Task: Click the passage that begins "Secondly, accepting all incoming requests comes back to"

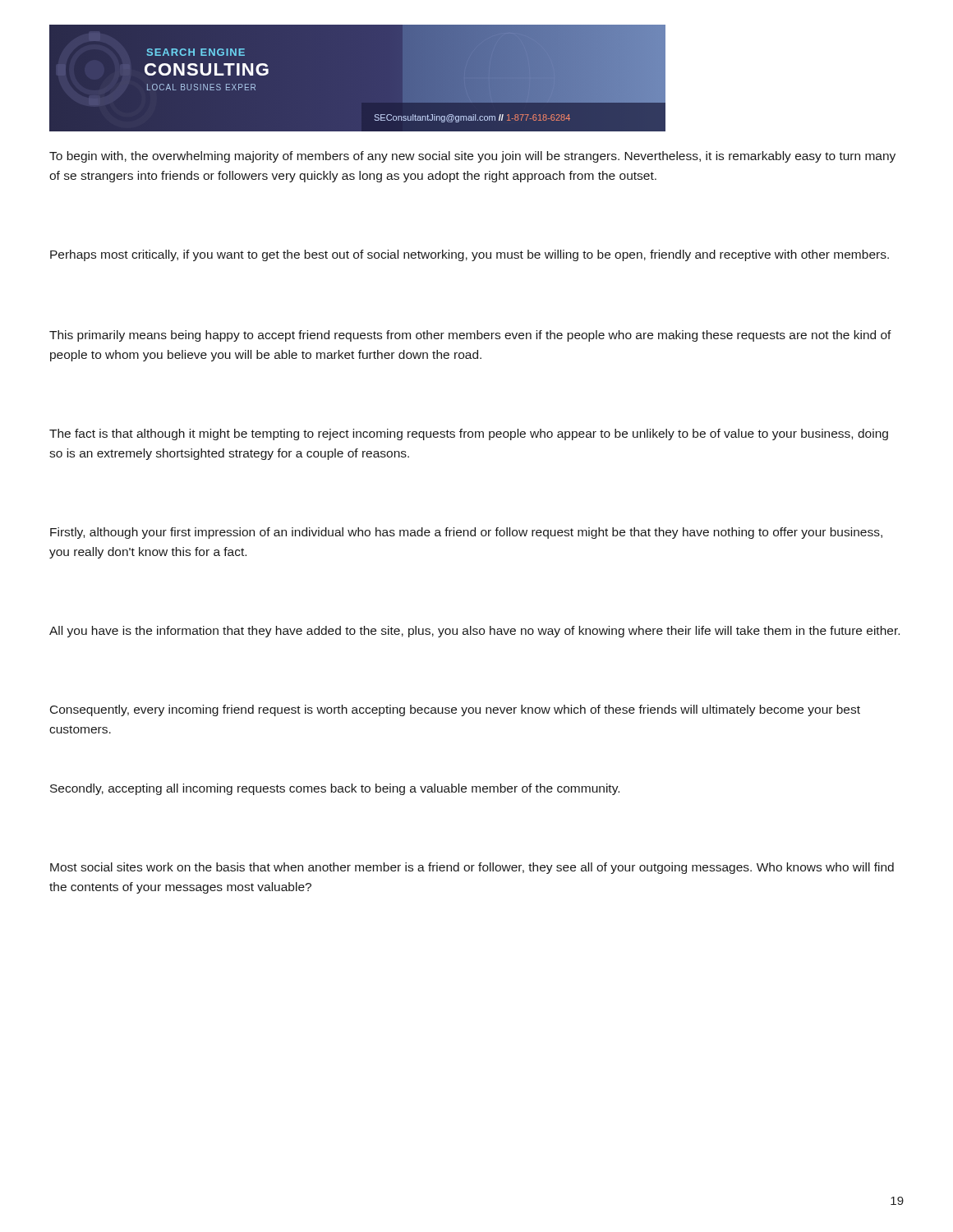Action: [x=335, y=788]
